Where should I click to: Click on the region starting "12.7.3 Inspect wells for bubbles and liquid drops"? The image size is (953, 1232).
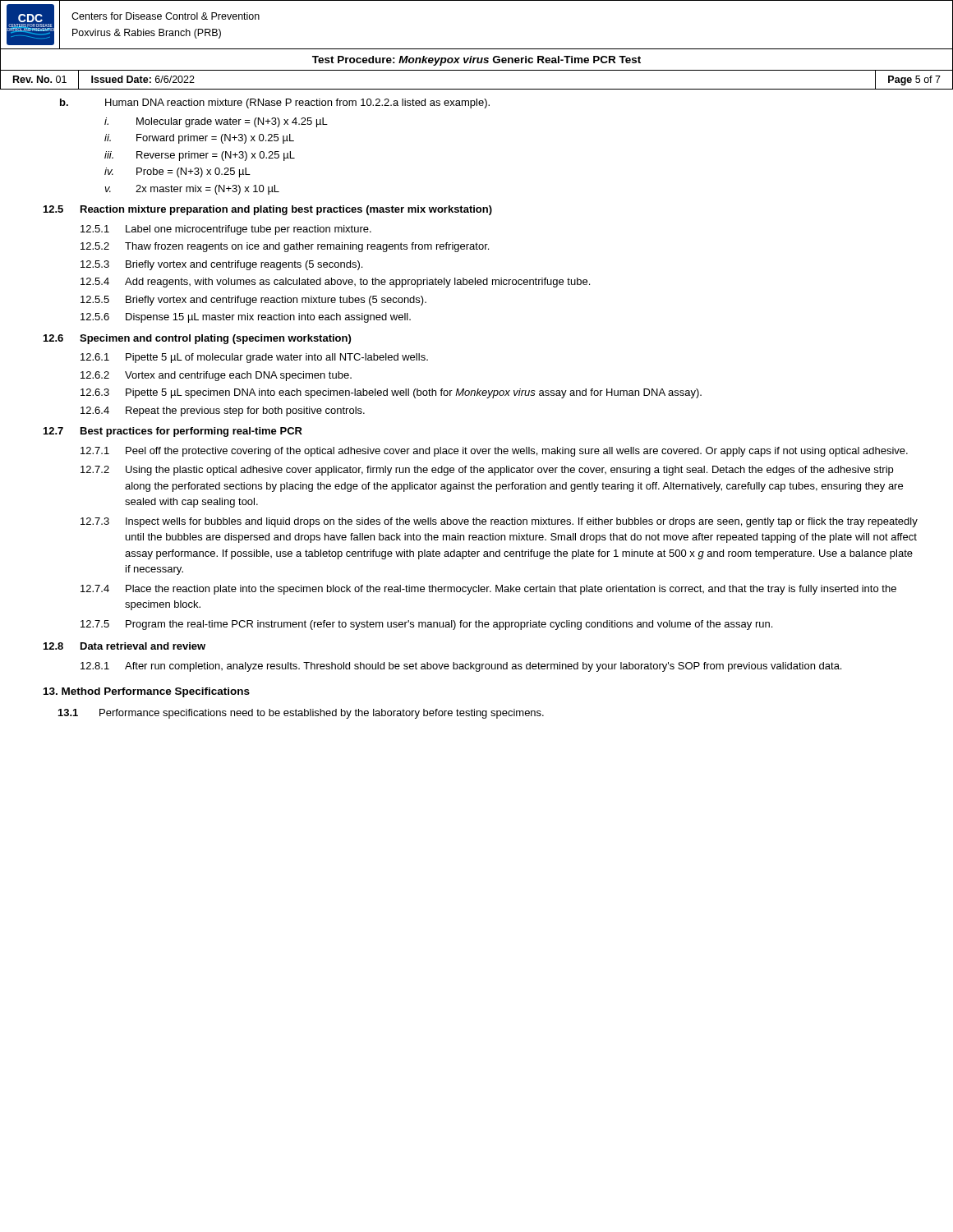point(499,545)
